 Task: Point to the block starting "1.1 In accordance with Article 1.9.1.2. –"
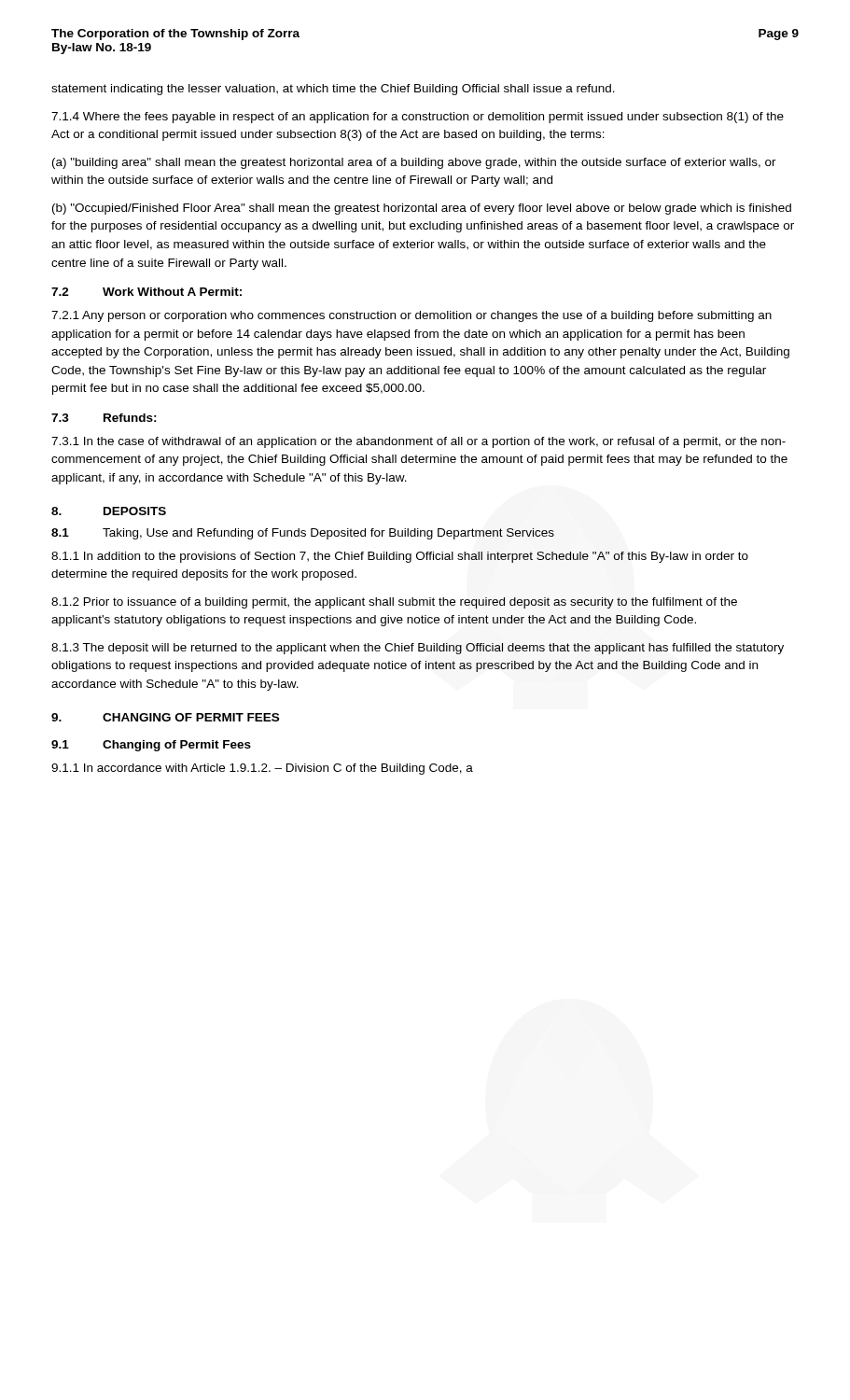tap(262, 767)
